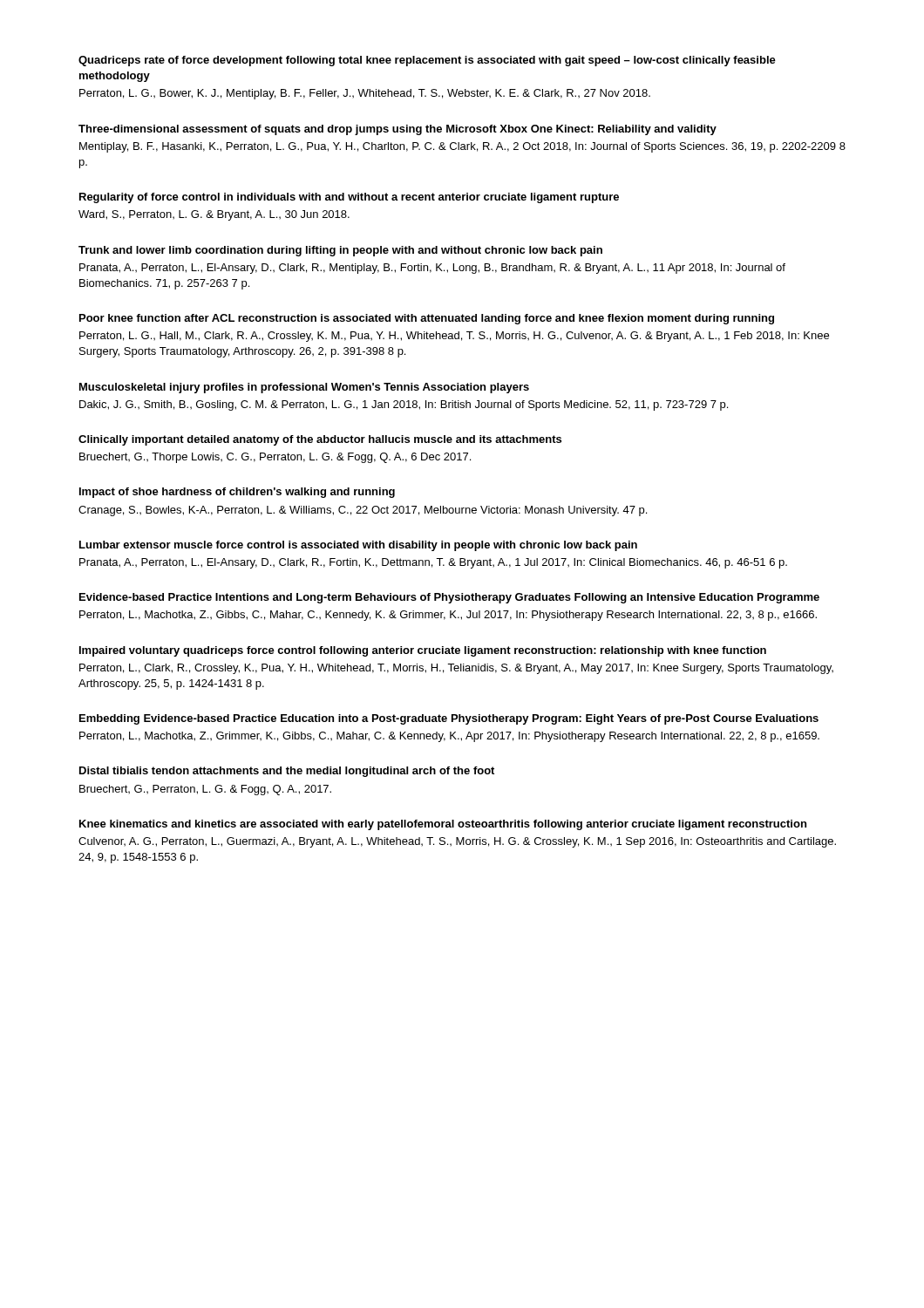Navigate to the text starting "Quadriceps rate of"
Screen dimensions: 1308x924
coord(427,61)
